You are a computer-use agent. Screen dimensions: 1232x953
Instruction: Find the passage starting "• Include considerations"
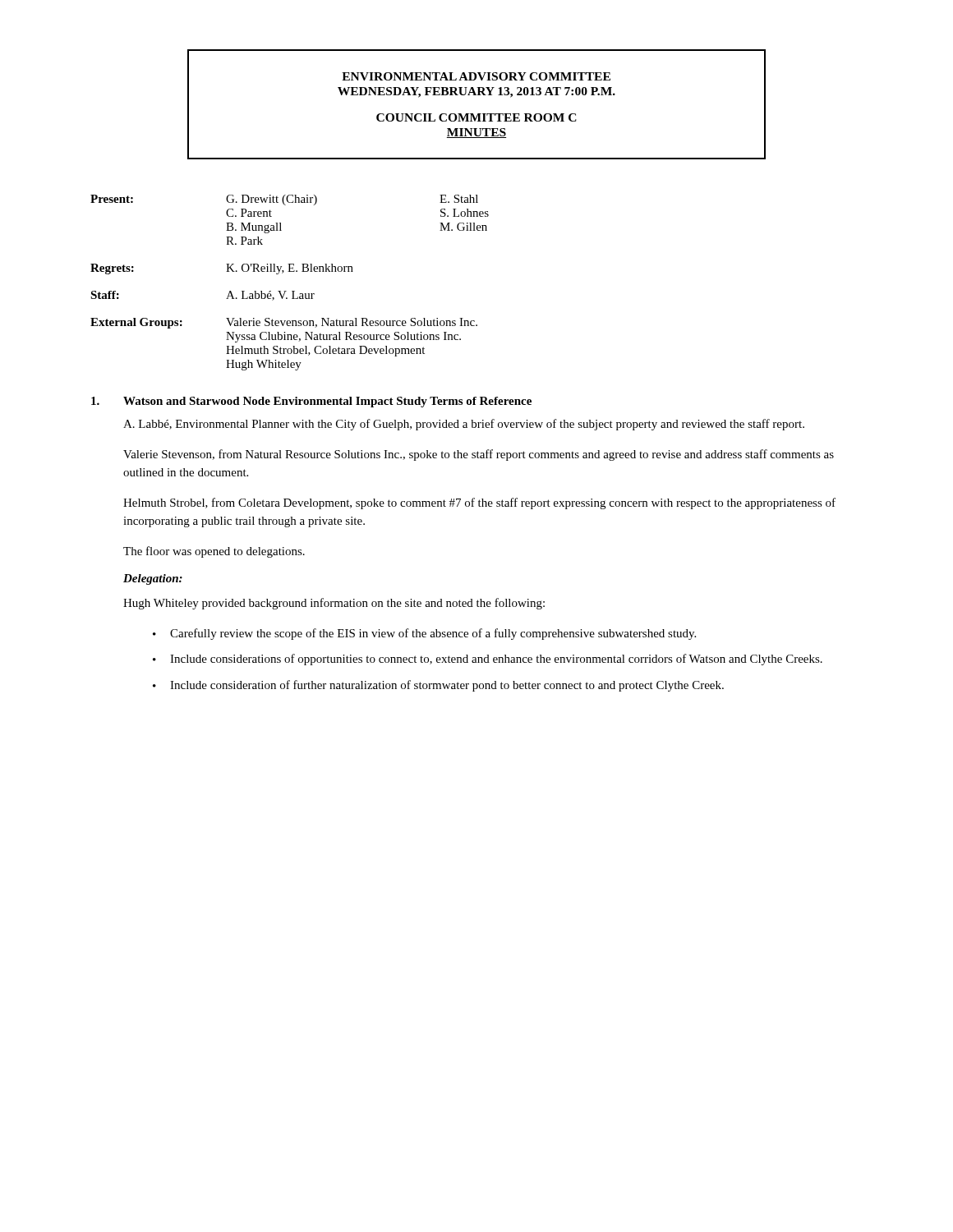(x=507, y=659)
